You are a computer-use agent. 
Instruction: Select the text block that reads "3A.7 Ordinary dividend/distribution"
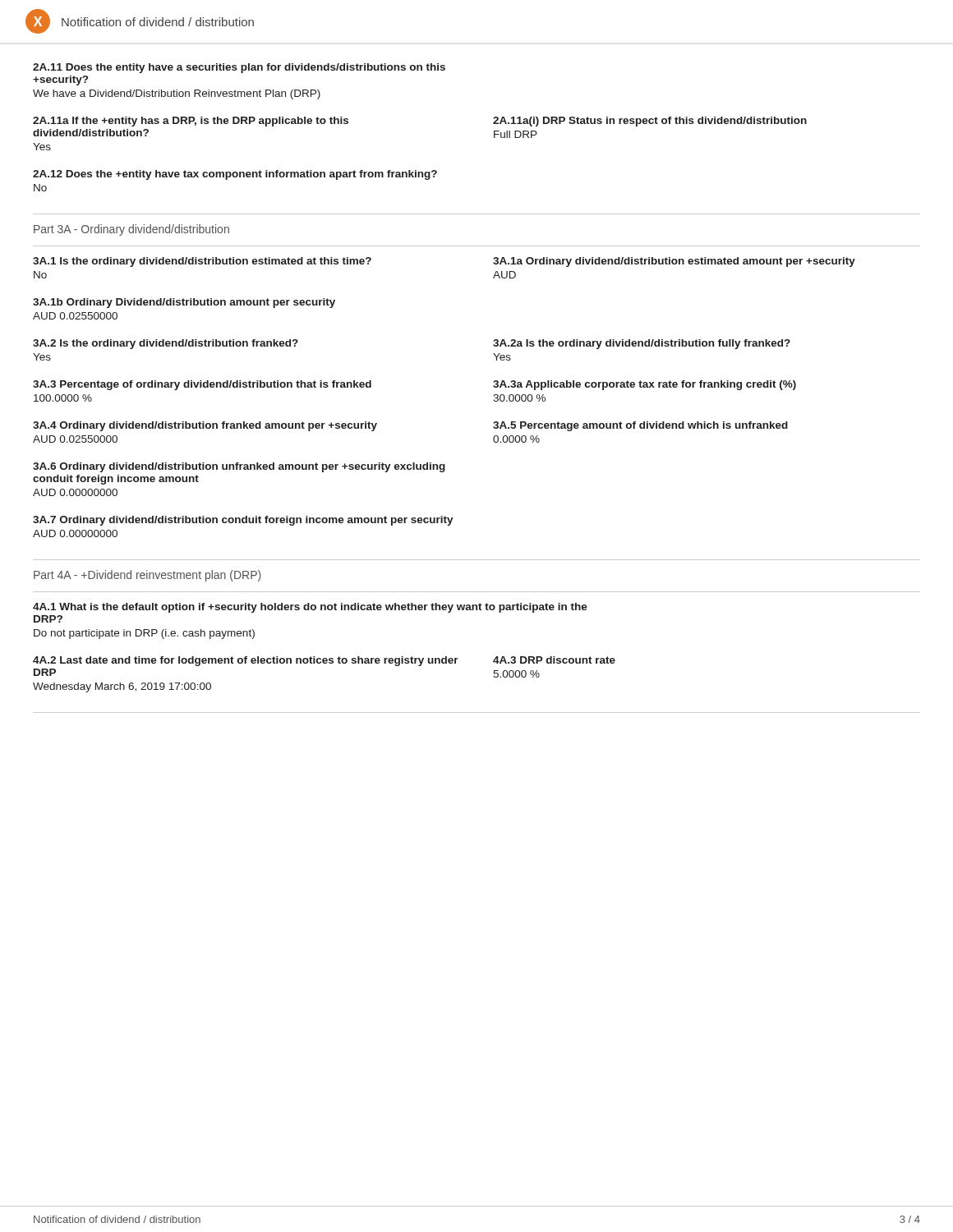(246, 526)
